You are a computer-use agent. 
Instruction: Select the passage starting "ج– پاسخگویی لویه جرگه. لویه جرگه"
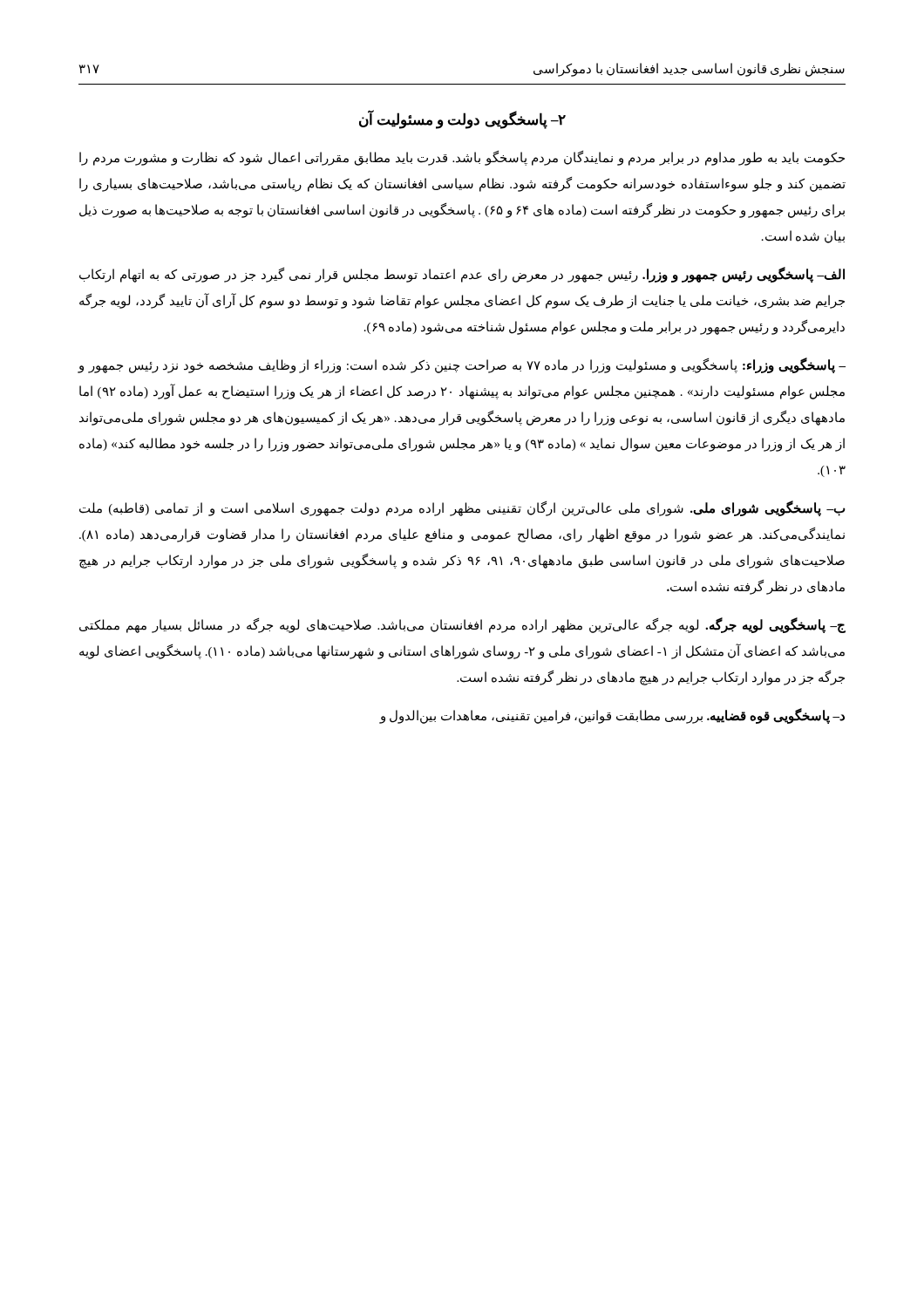pos(462,651)
